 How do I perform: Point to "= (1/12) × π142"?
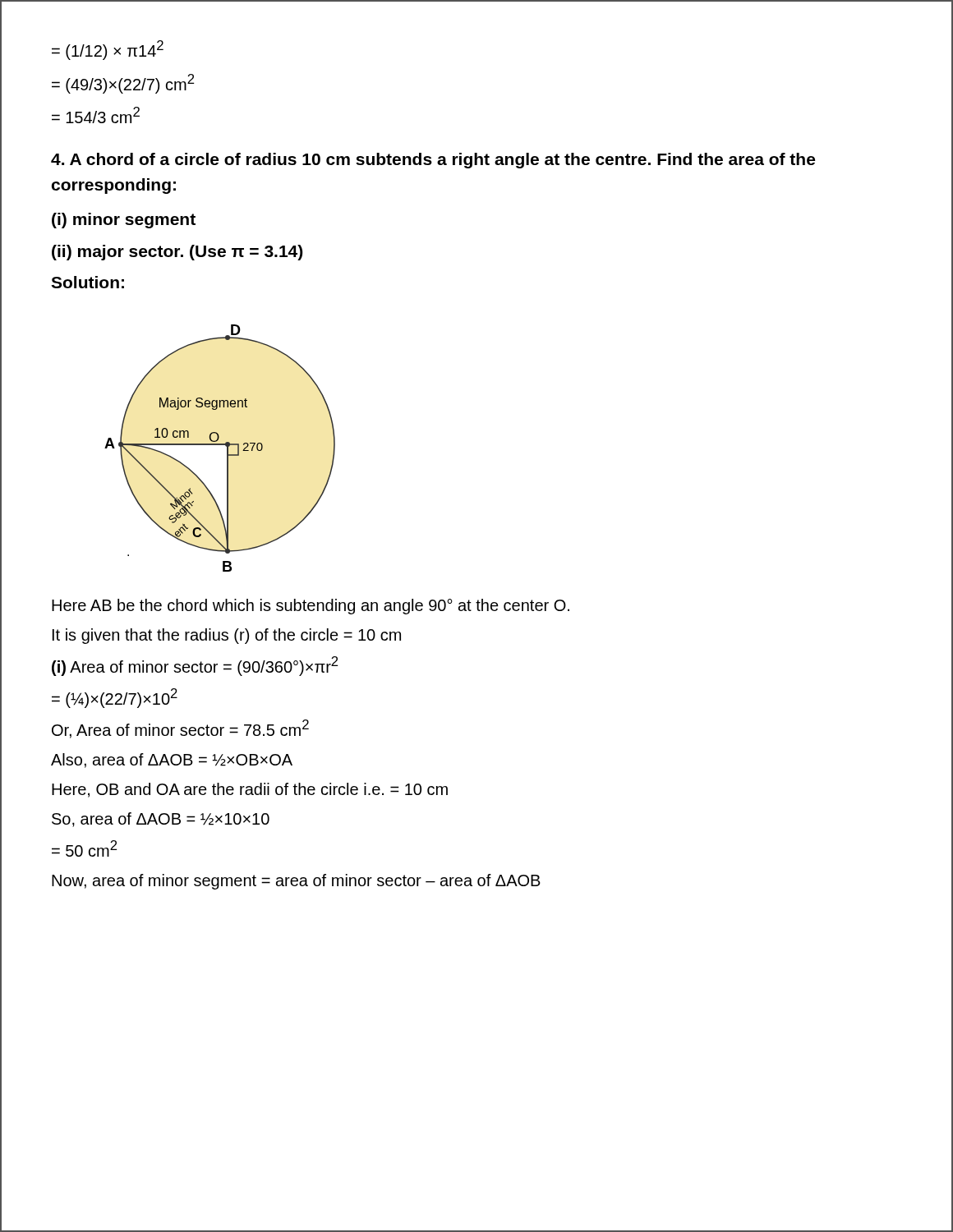(107, 49)
